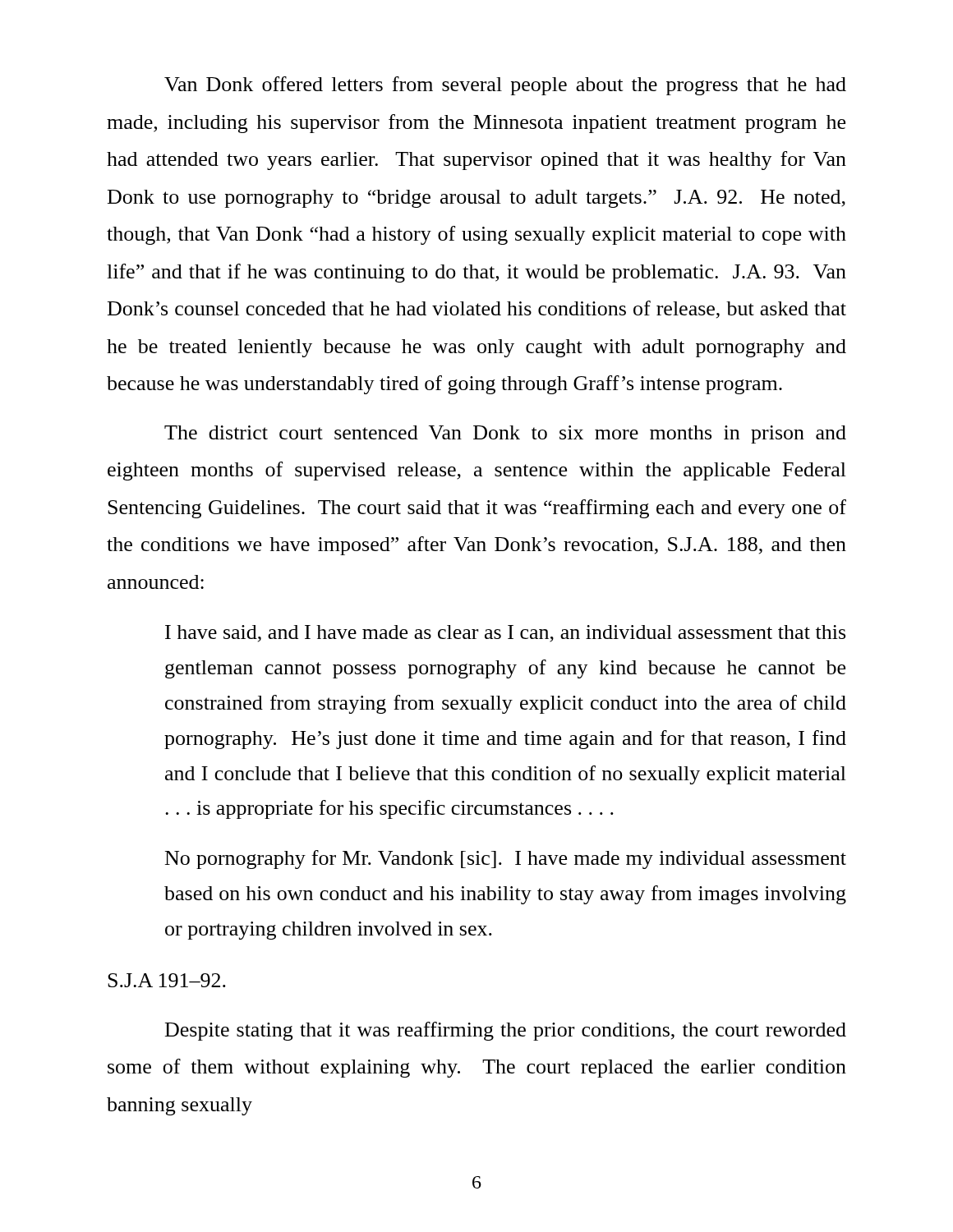
Task: Select the region starting "No pornography for Mr."
Action: click(x=505, y=893)
